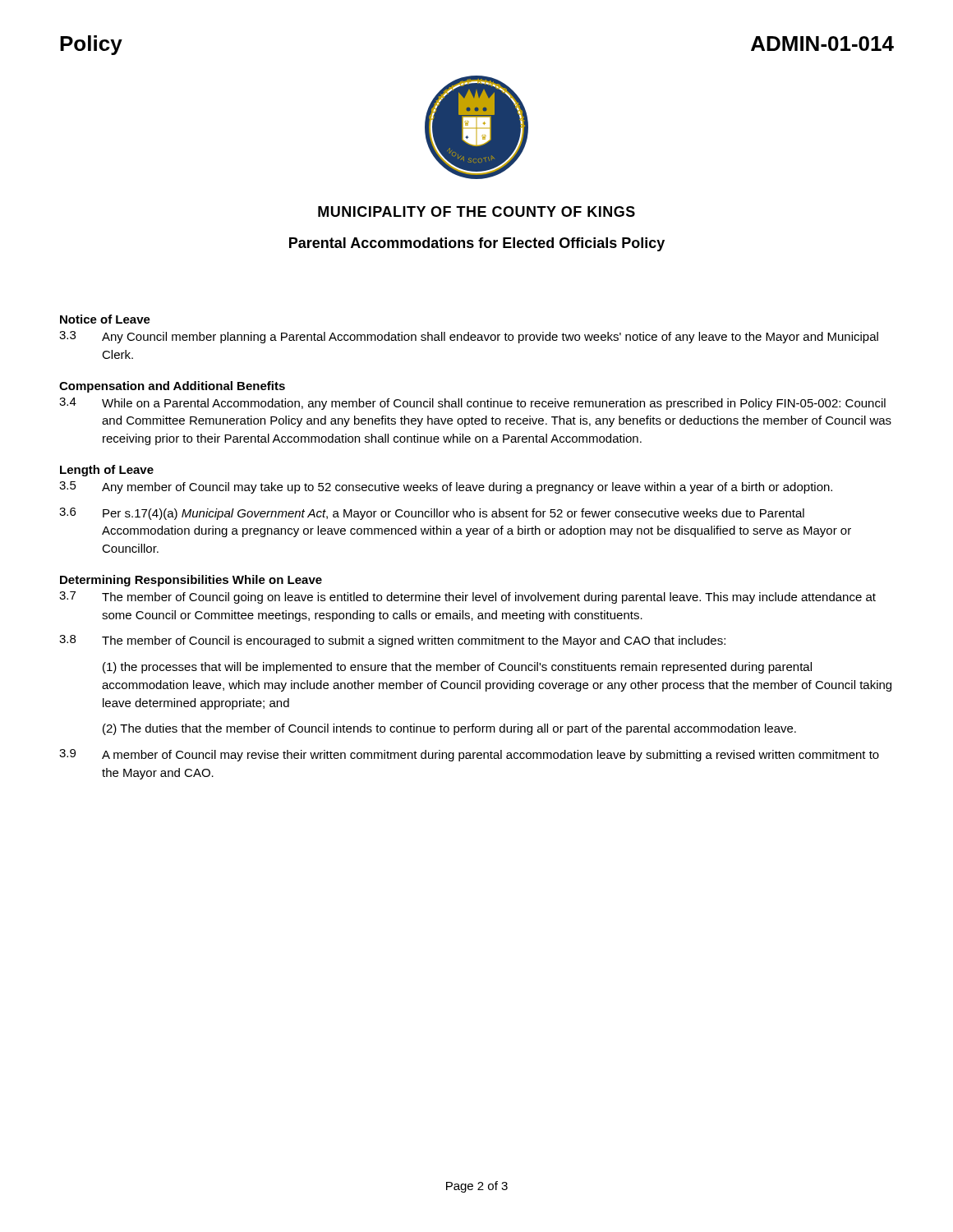Viewport: 953px width, 1232px height.
Task: Find the list item that reads "3.6 Per s.17(4)(a) Municipal Government Act, a Mayor"
Action: pos(476,531)
